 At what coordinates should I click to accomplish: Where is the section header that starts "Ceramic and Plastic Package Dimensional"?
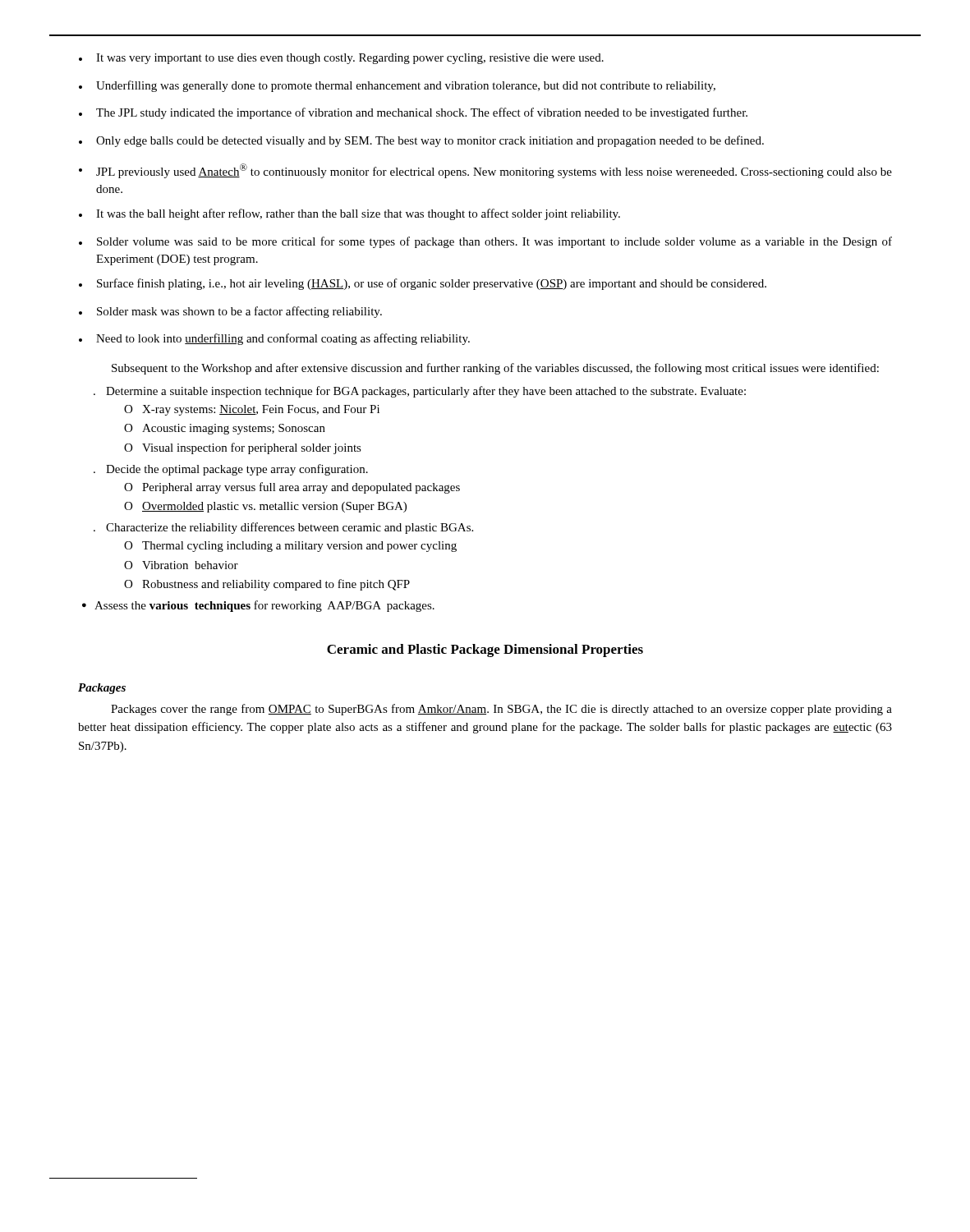pos(485,649)
